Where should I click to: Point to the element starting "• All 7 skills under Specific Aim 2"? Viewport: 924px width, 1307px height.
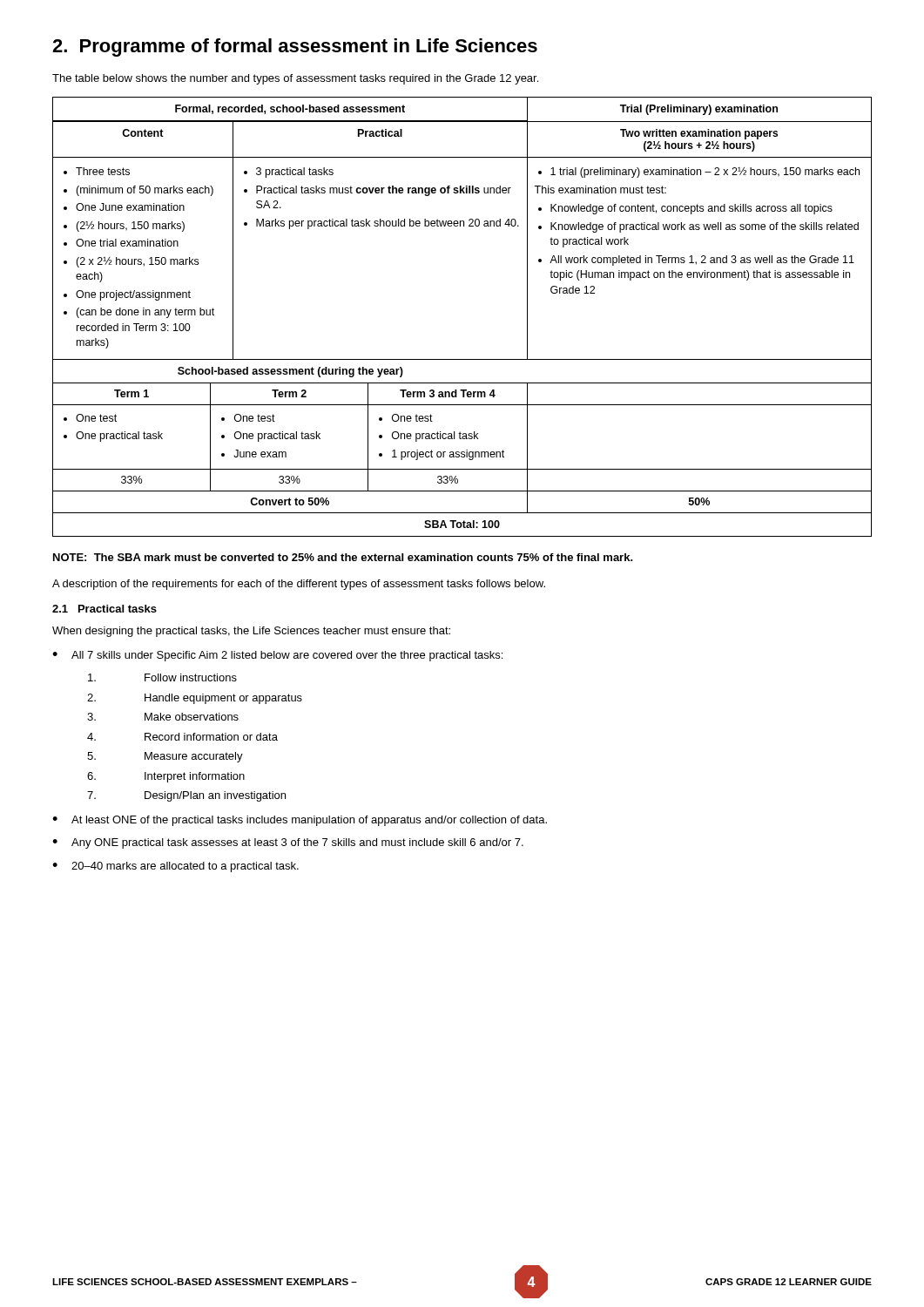278,655
